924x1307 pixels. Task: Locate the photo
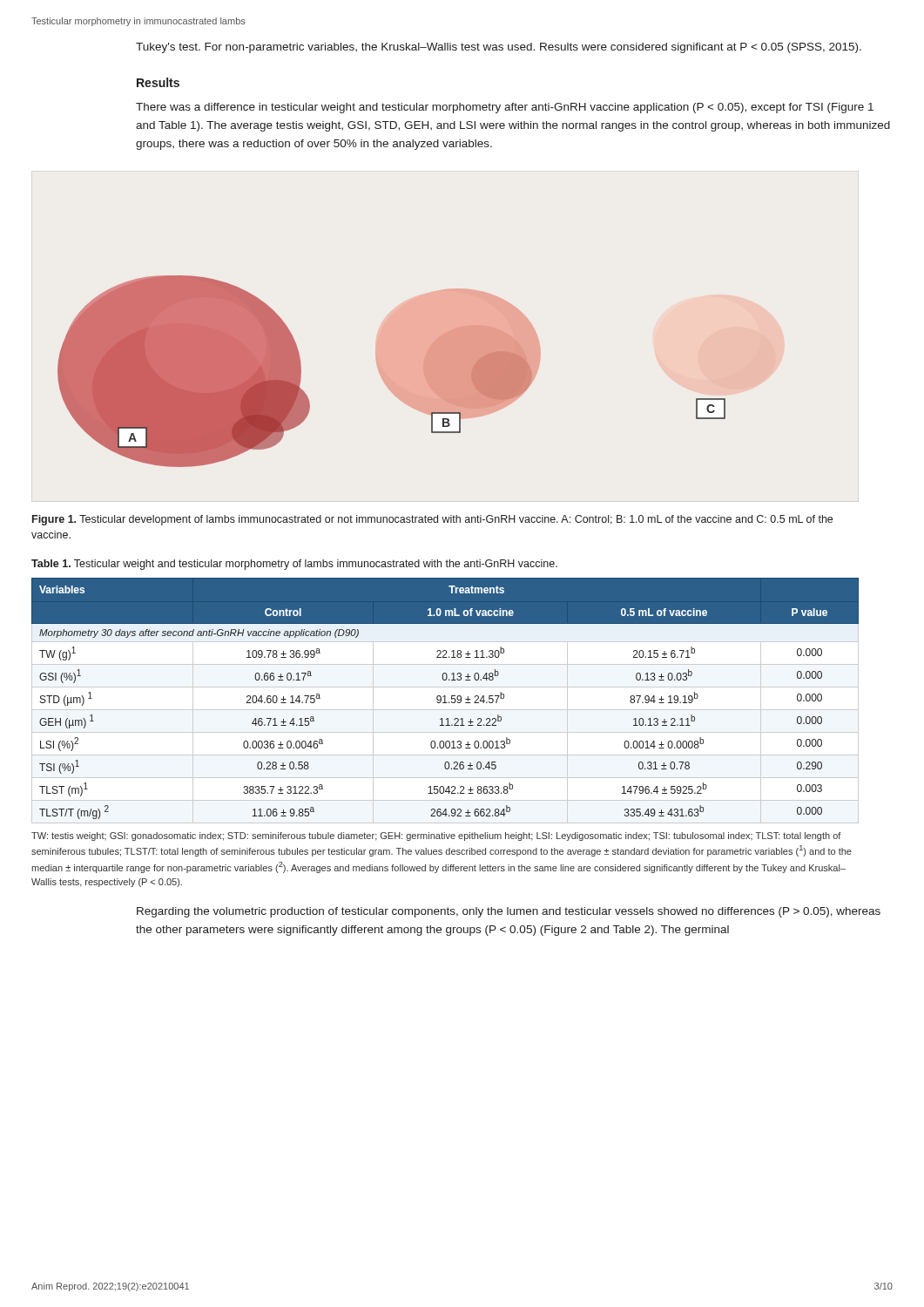click(x=445, y=337)
